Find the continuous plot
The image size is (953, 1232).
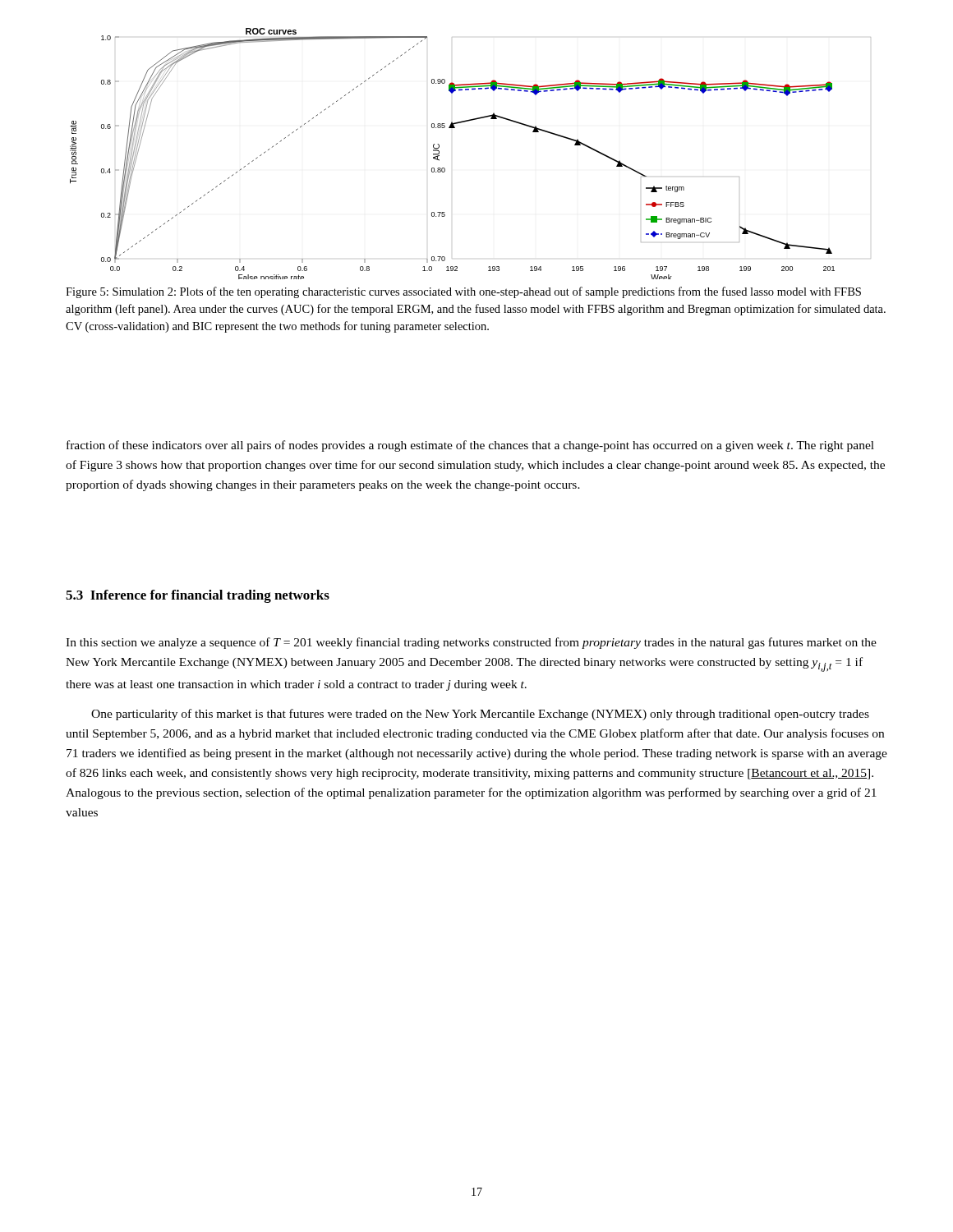point(476,152)
